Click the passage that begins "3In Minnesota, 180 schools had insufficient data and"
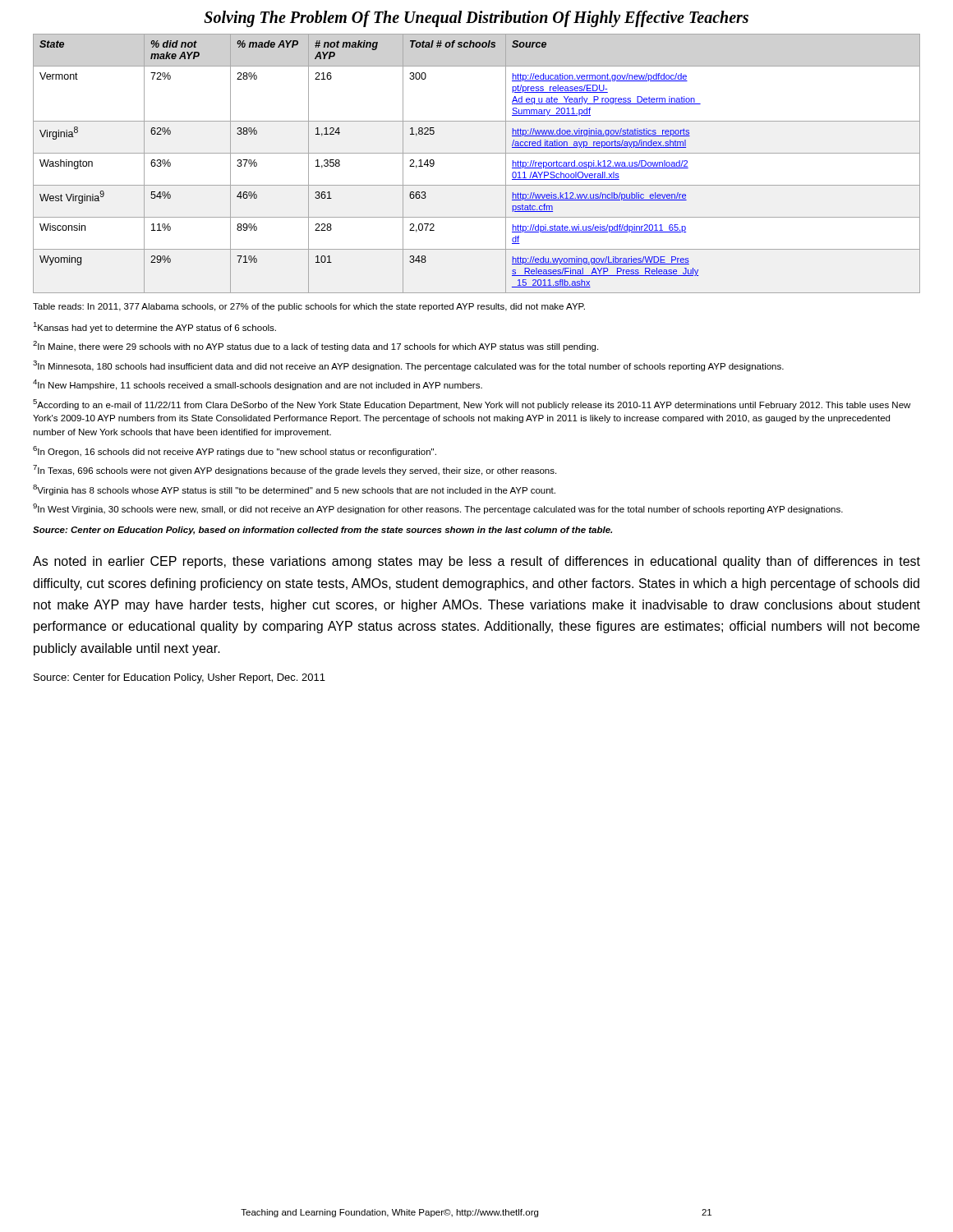This screenshot has height=1232, width=953. pos(409,364)
